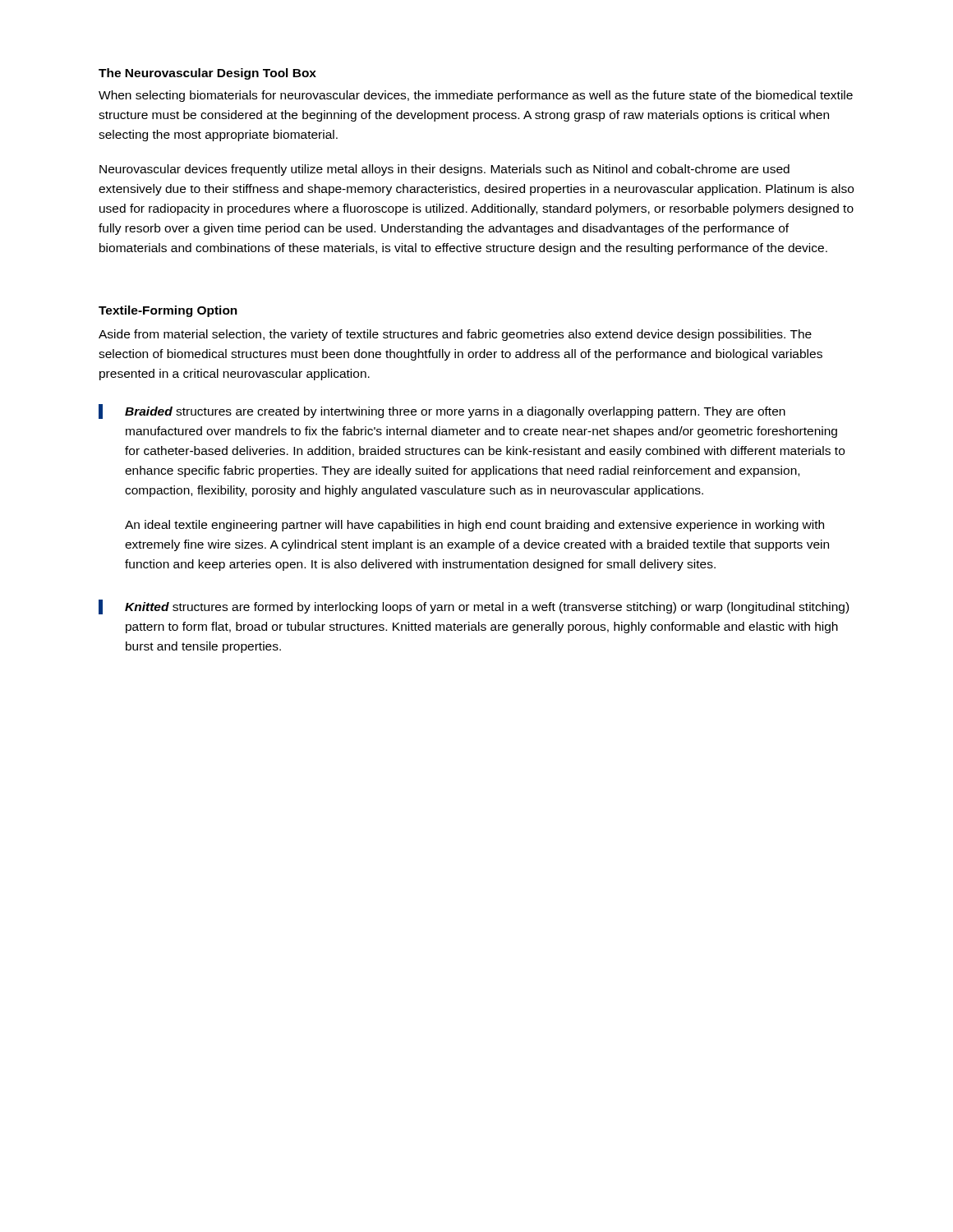Click where it says "Textile-Forming Option"
This screenshot has width=953, height=1232.
coord(168,310)
